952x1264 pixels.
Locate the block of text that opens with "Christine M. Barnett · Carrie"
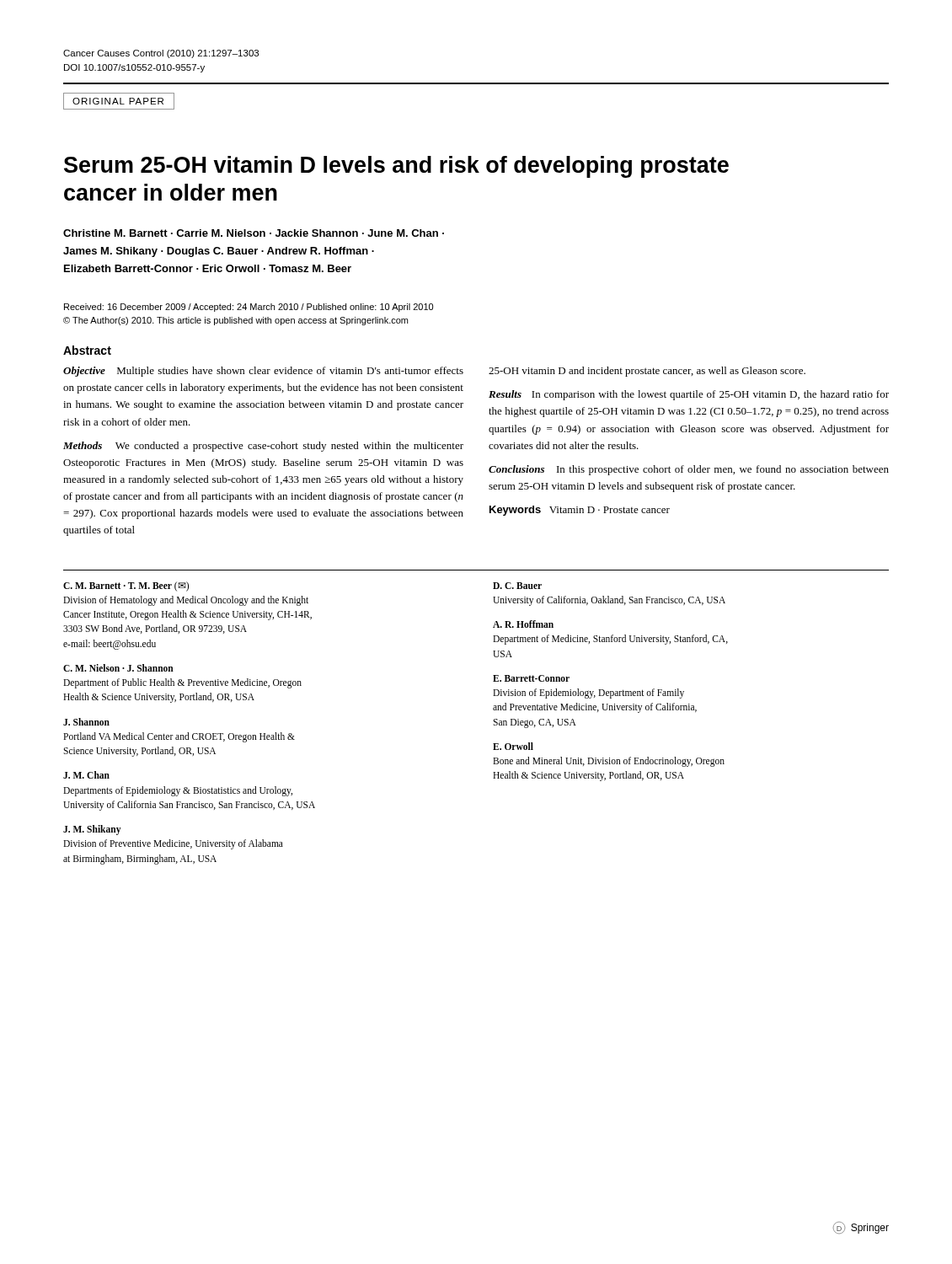click(x=254, y=251)
